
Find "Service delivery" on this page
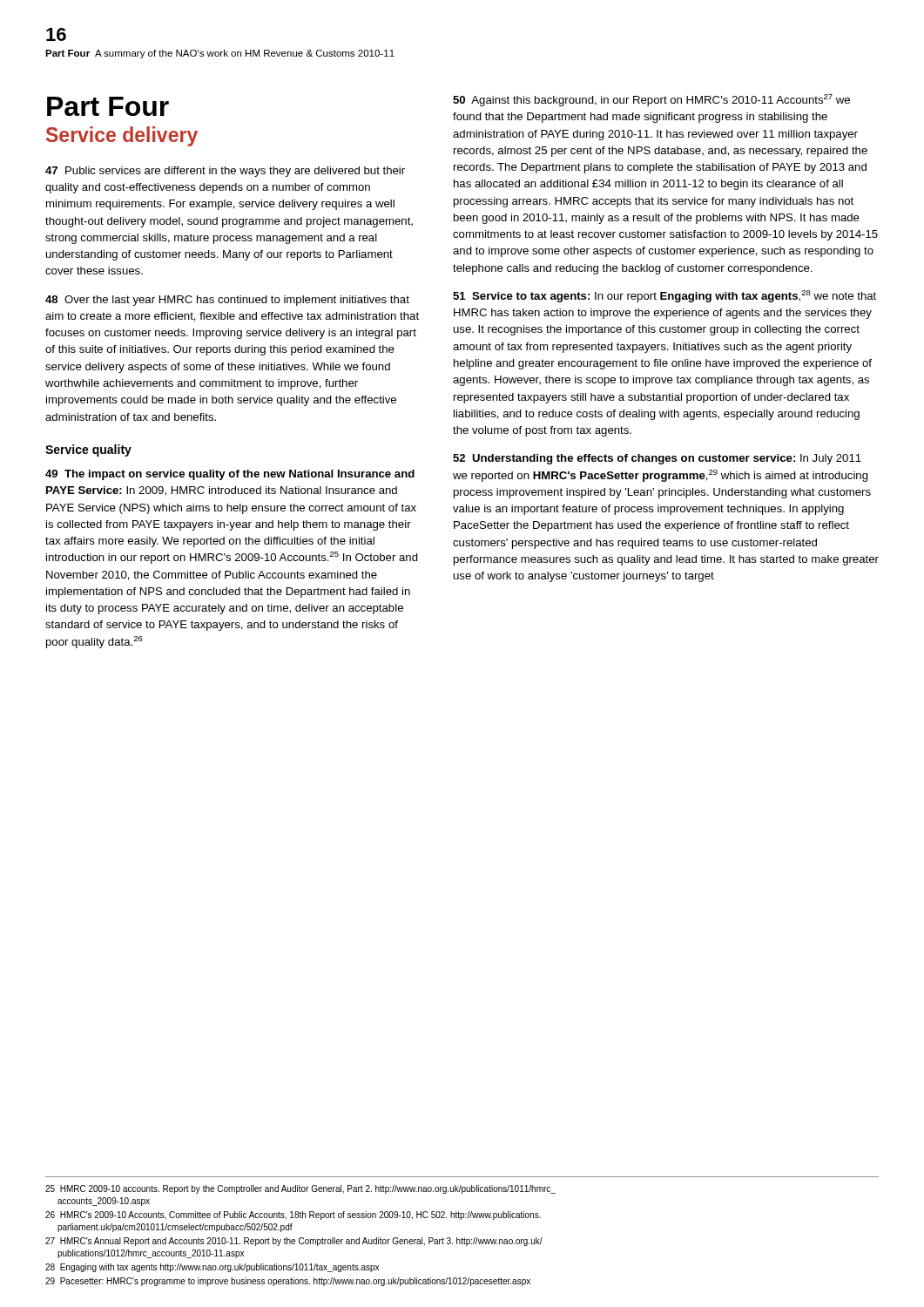[122, 135]
